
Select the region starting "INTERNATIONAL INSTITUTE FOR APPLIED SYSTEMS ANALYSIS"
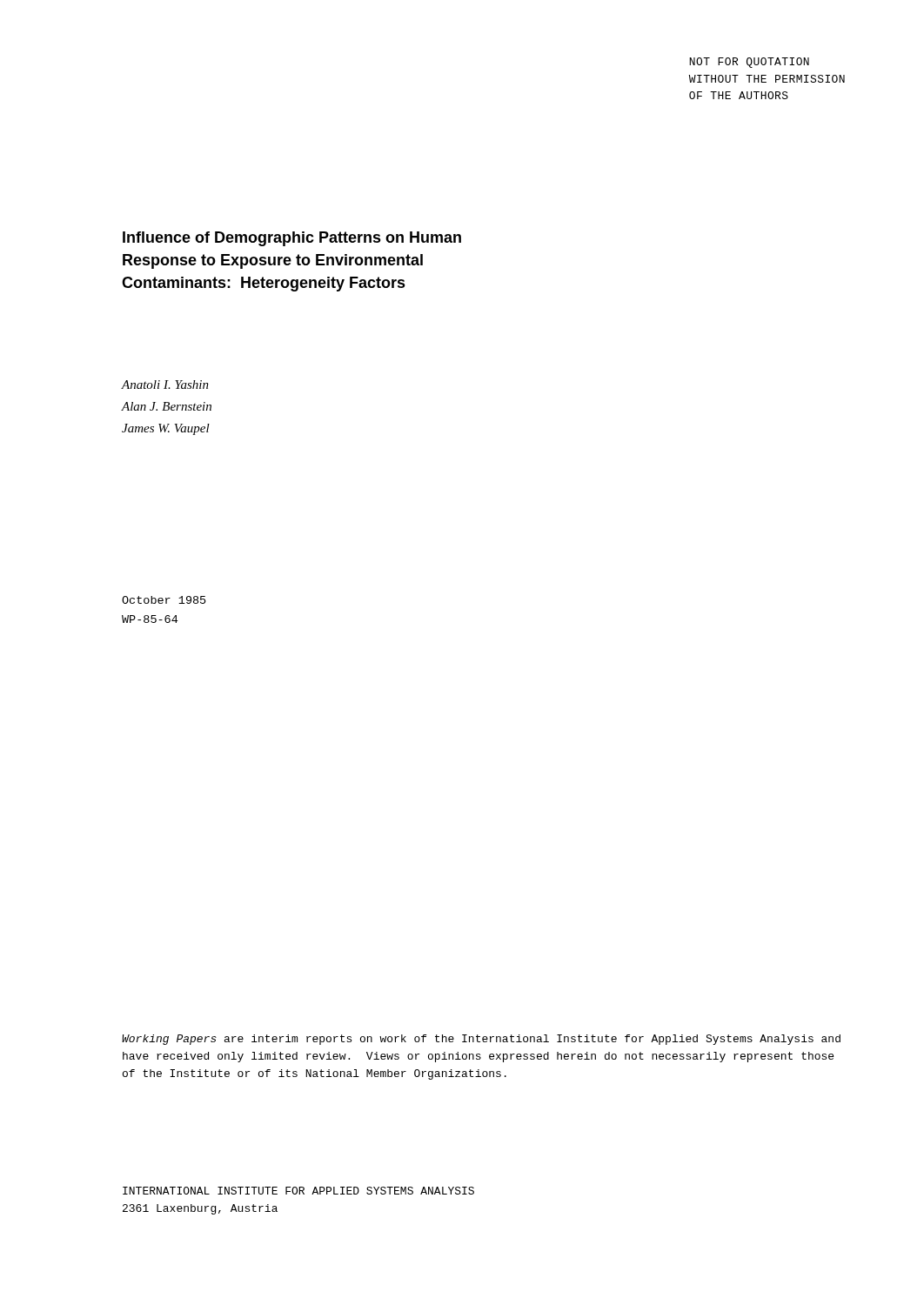[x=298, y=1200]
